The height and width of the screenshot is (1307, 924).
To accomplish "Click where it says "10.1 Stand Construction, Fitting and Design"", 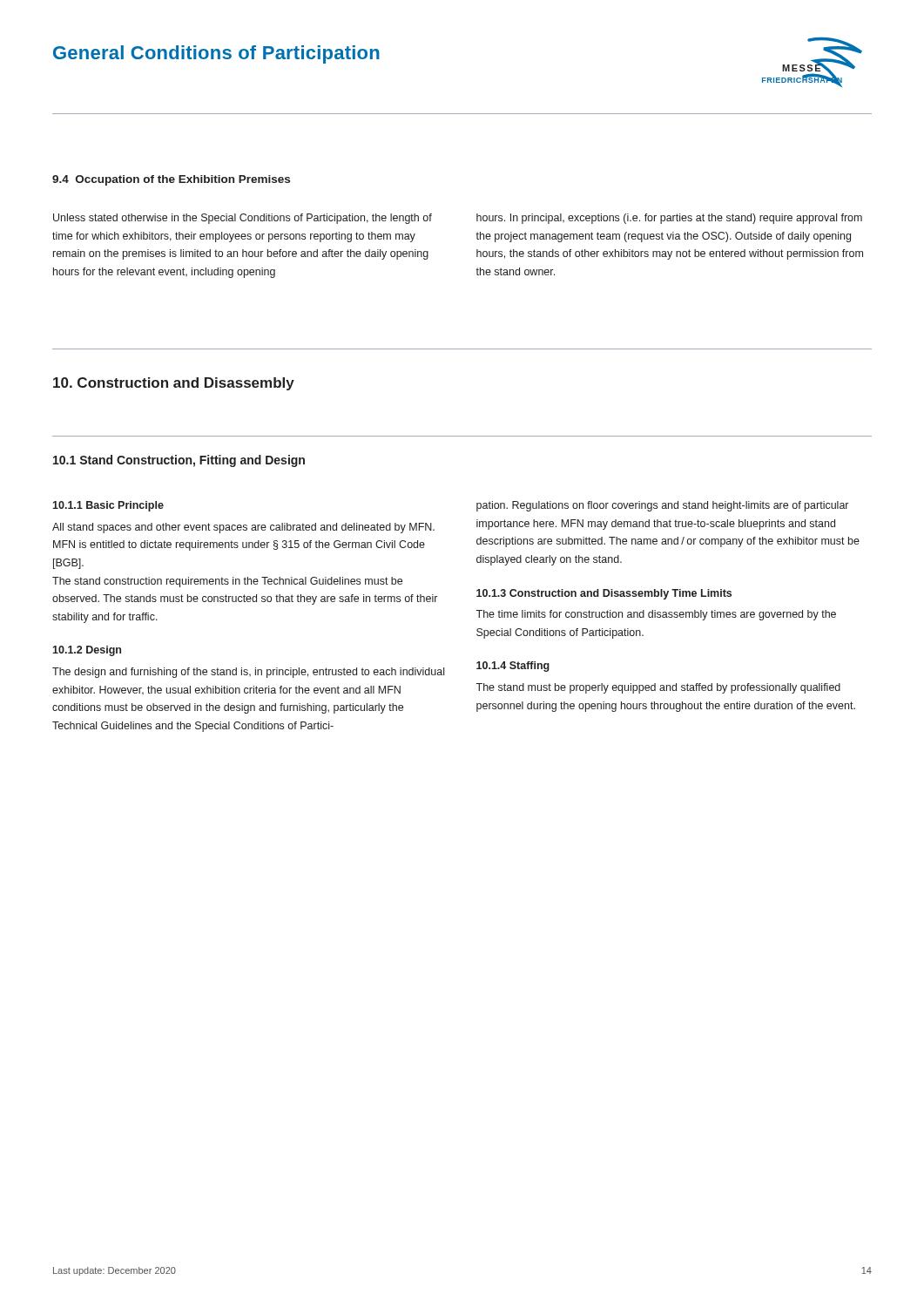I will (179, 460).
